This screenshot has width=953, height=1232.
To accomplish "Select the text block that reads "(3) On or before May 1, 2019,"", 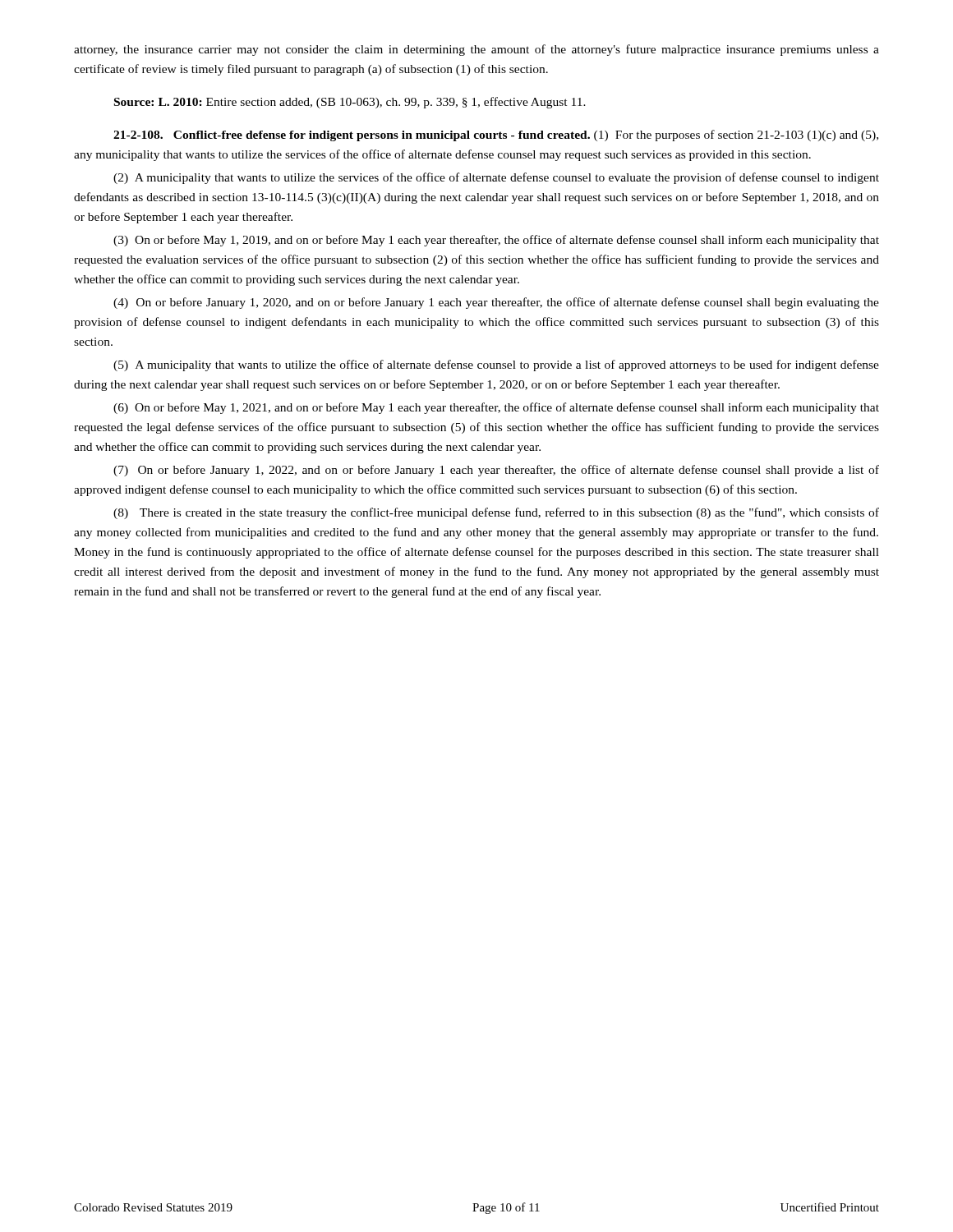I will [476, 260].
